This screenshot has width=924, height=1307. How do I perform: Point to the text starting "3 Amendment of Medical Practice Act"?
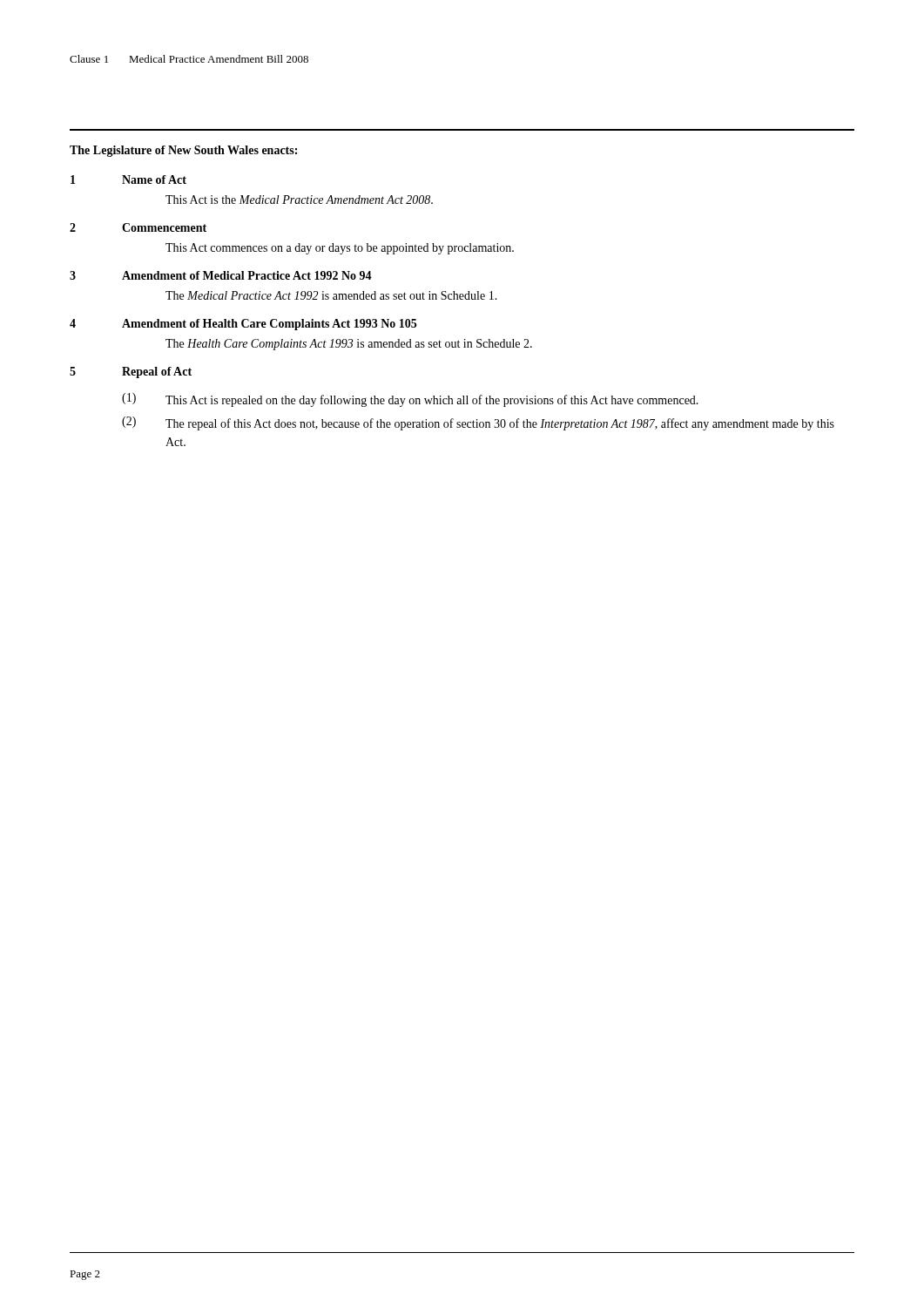pos(221,275)
